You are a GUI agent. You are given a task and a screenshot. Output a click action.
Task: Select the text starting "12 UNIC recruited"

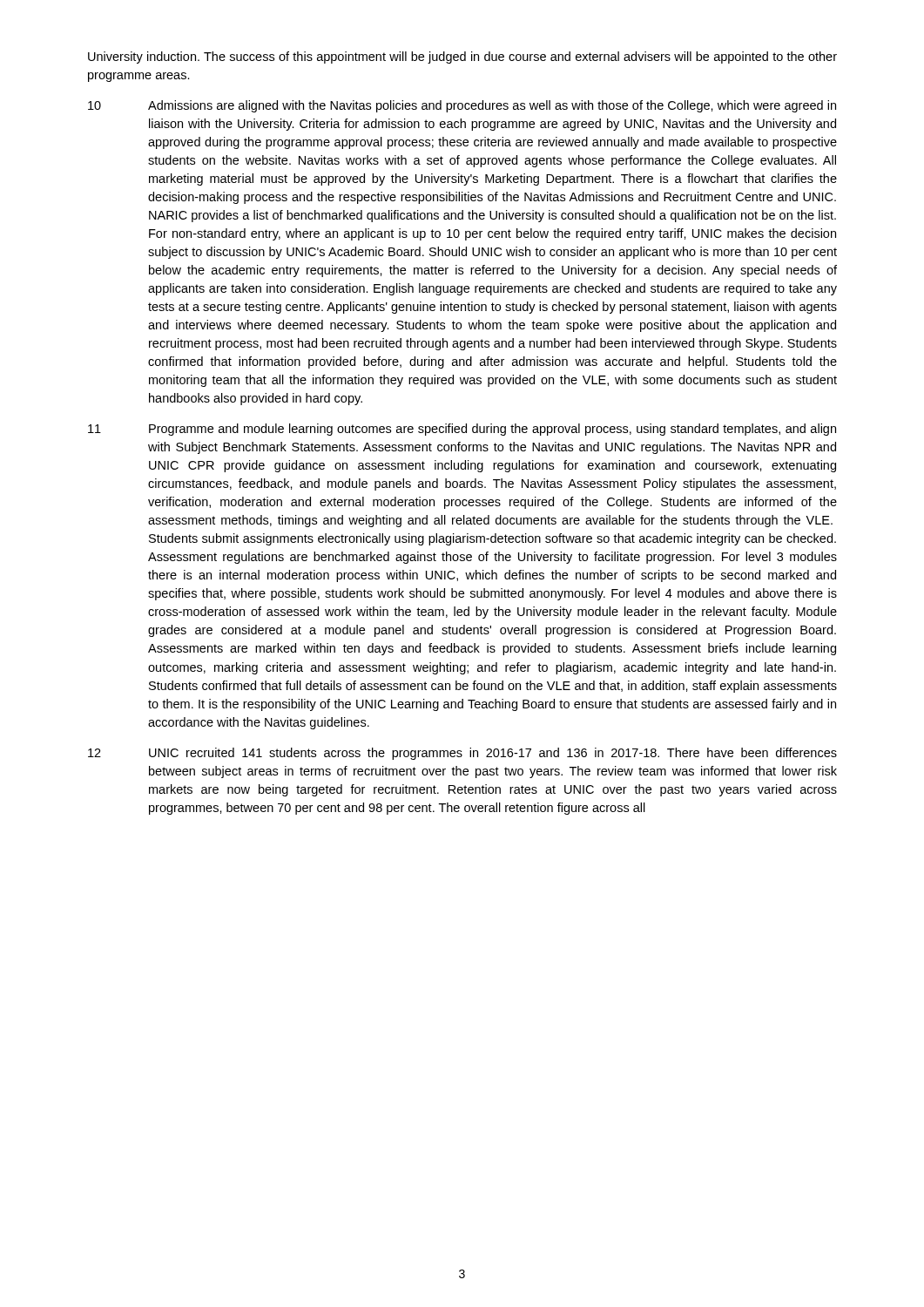point(462,780)
